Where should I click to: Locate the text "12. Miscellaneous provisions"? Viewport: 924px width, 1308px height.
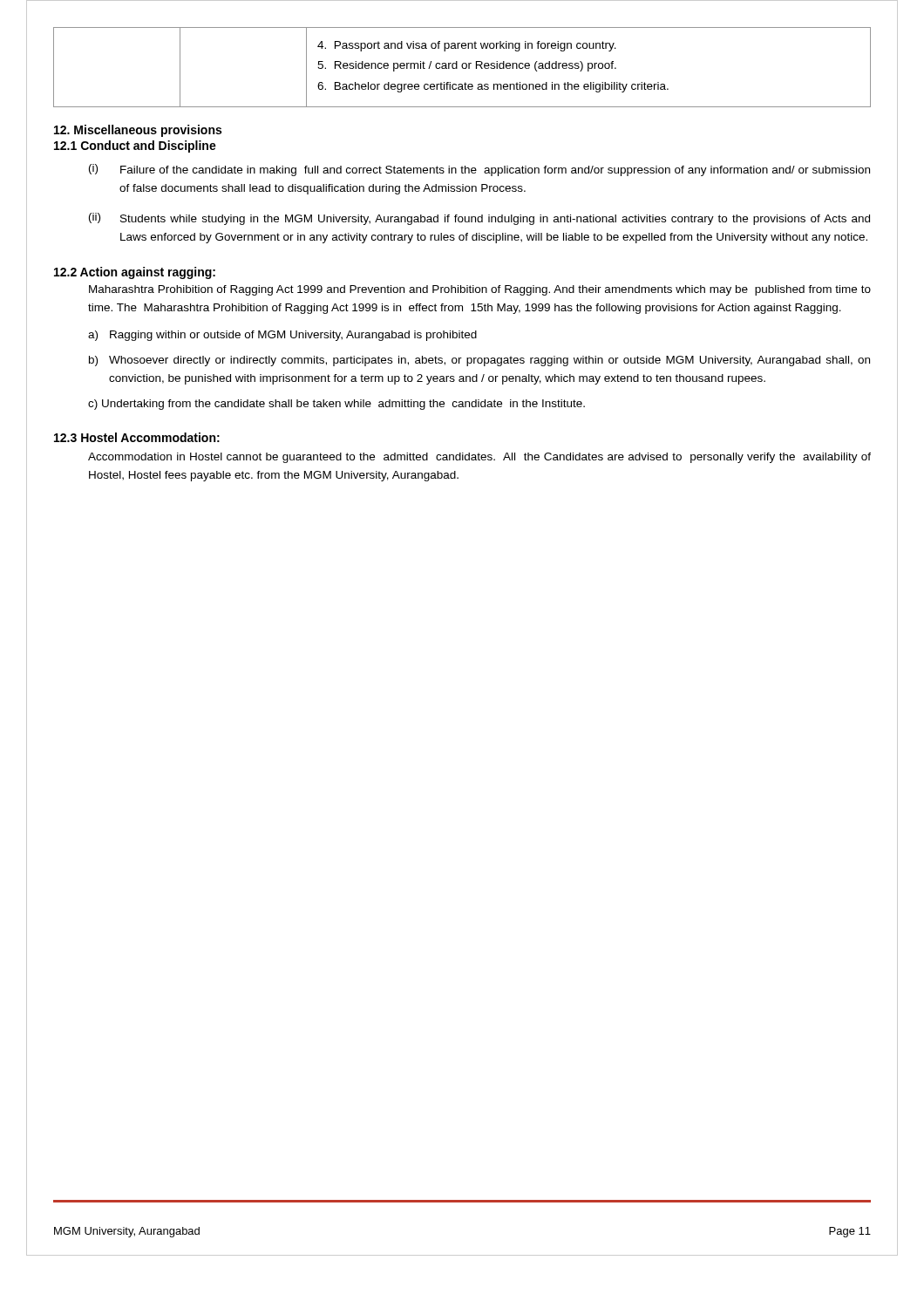138,130
